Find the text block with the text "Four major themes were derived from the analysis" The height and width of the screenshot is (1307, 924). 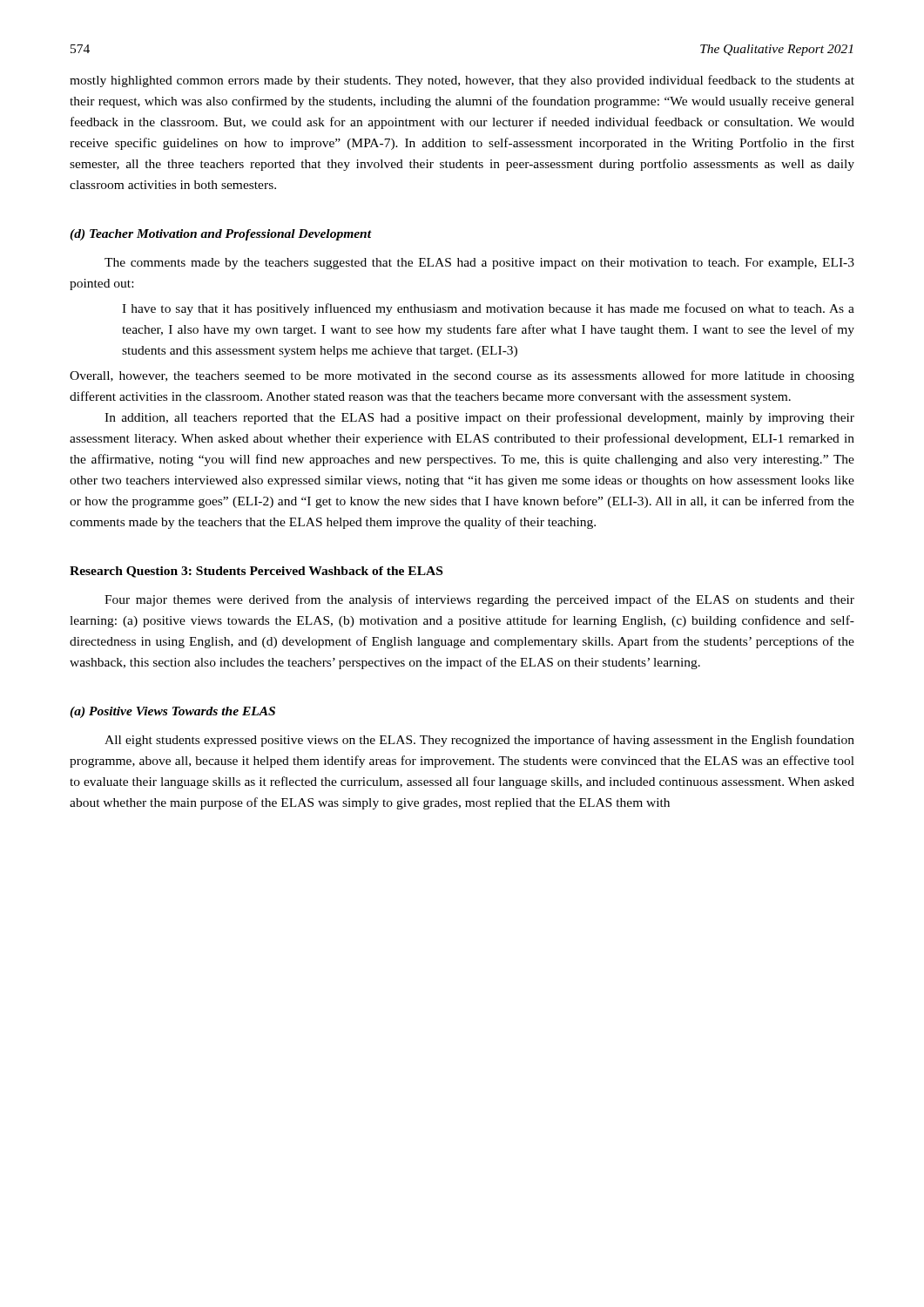tap(462, 631)
